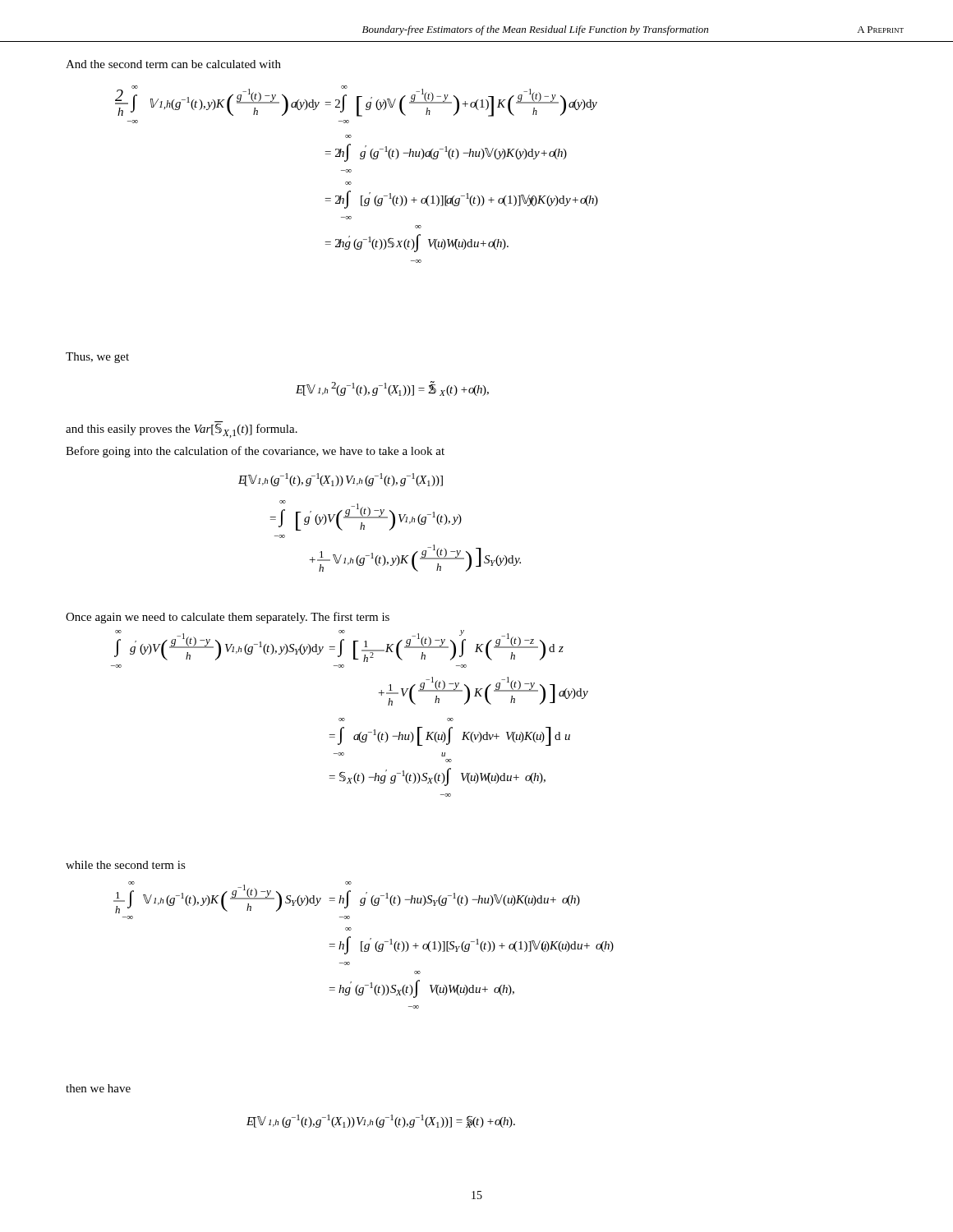Select the region starting "E [𝕍 1,h 2 ( g −1 ("

tap(476, 389)
